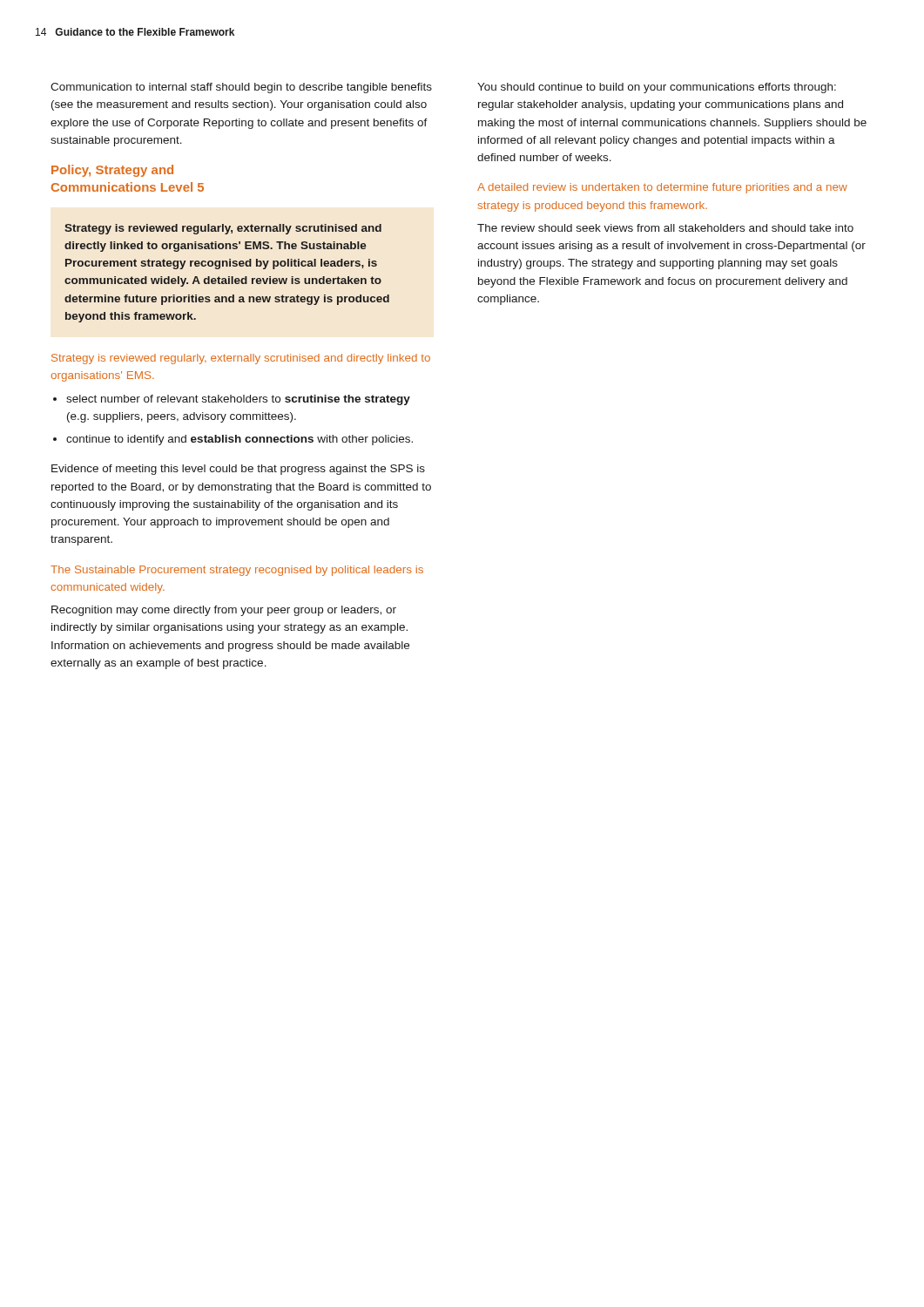924x1307 pixels.
Task: Select the text block with the text "Communication to internal staff should begin"
Action: 241,113
